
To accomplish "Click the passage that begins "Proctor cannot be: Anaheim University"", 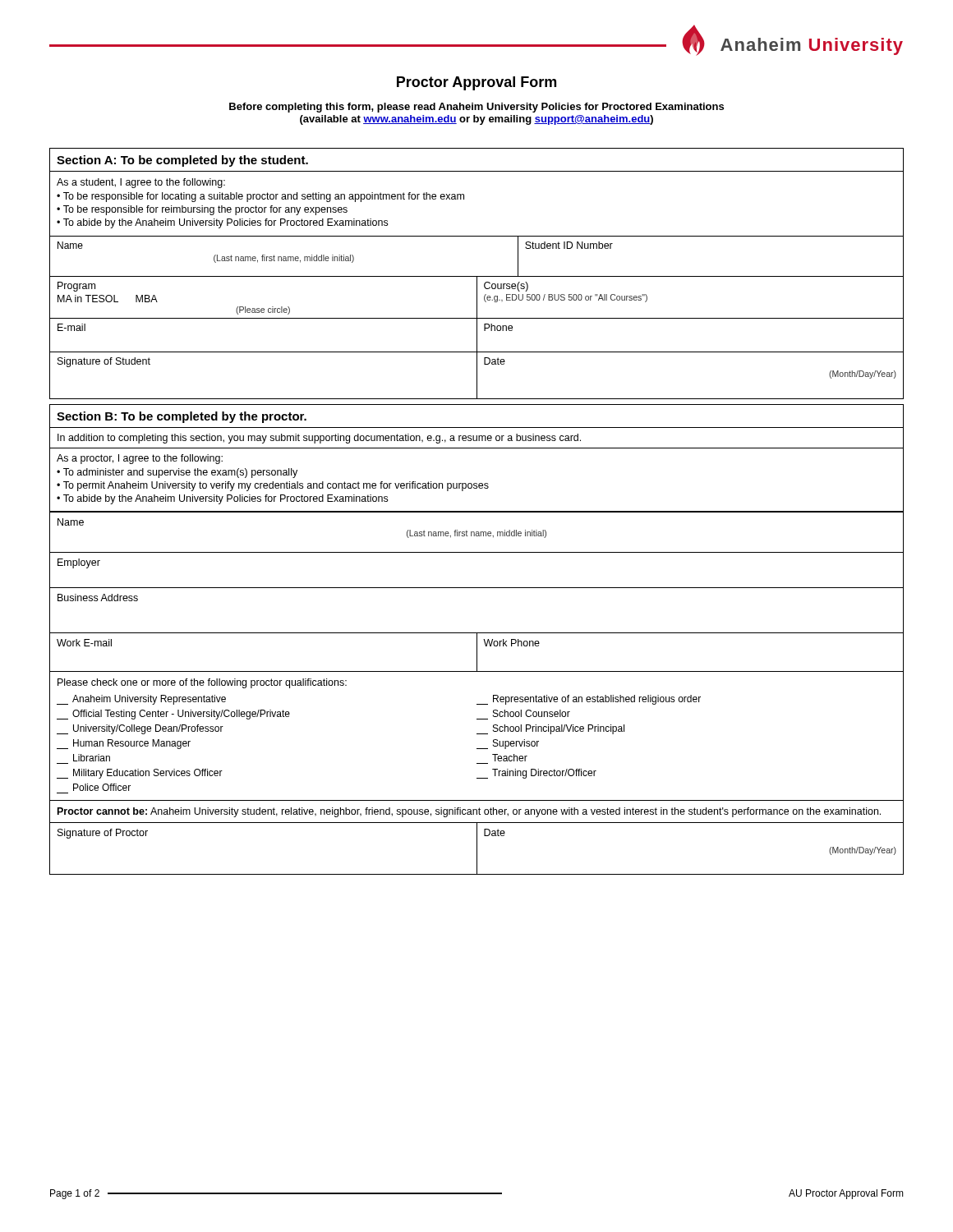I will 469,811.
